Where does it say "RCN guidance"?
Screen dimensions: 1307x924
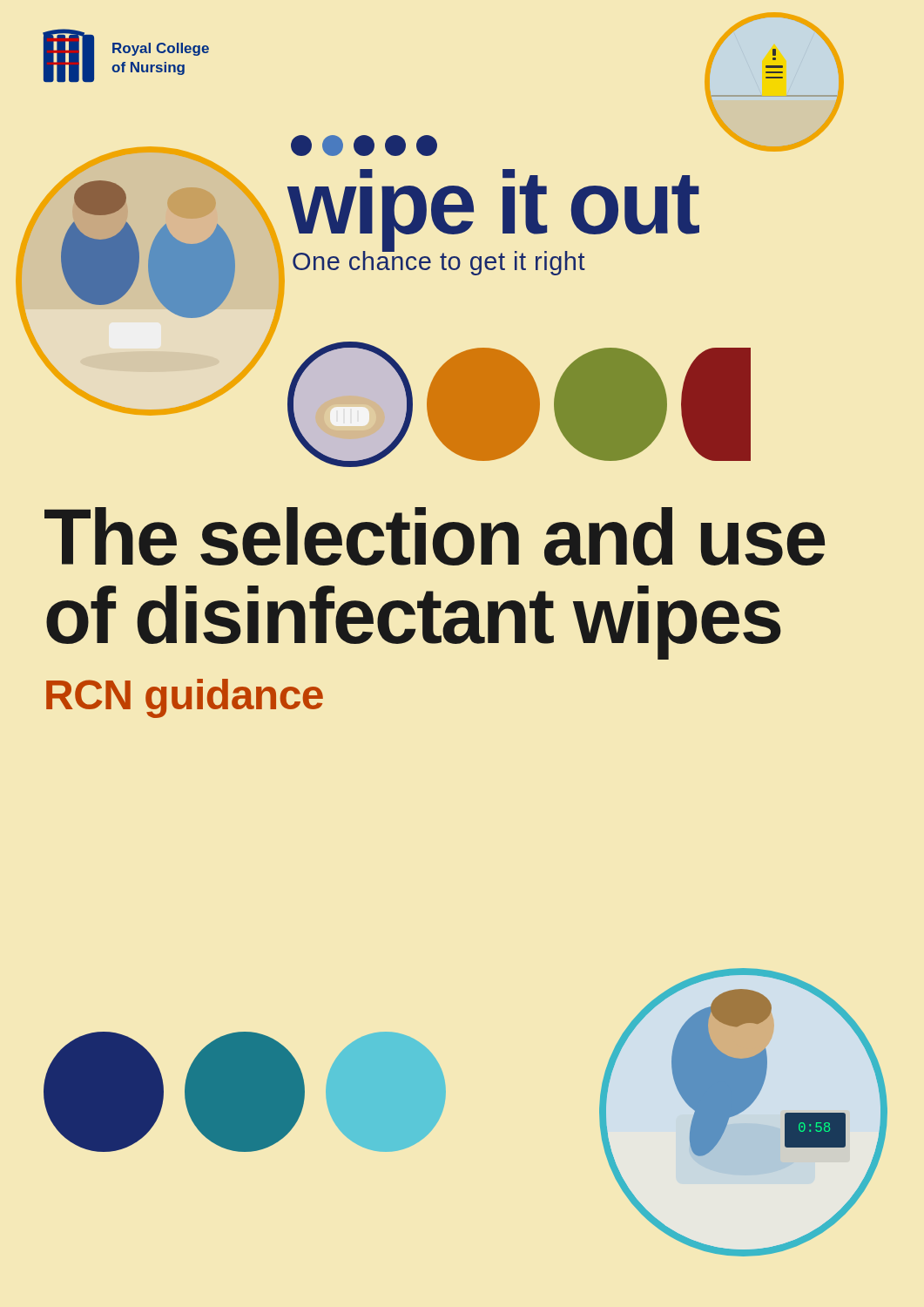(184, 695)
